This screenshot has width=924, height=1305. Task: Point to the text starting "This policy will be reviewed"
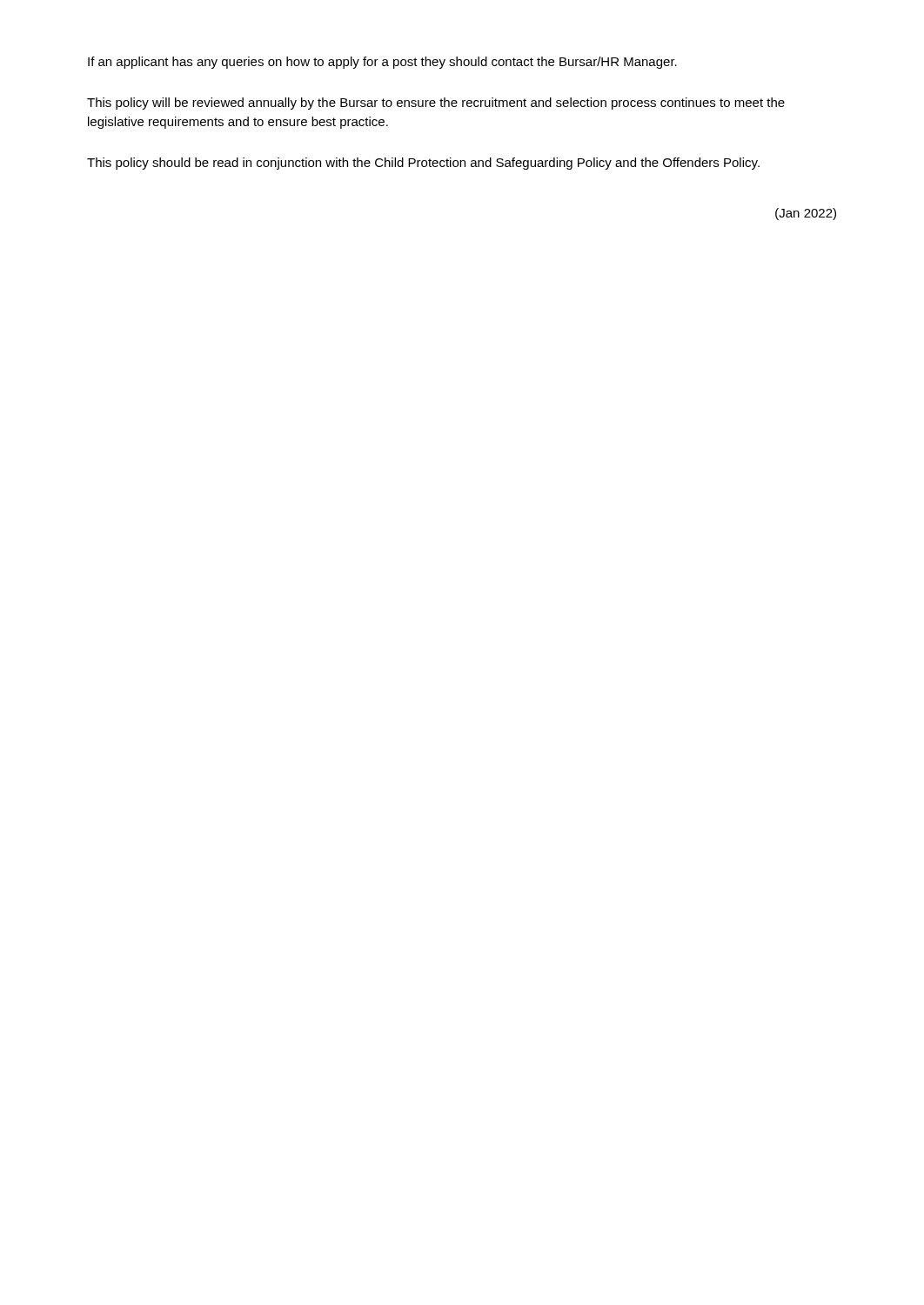436,112
